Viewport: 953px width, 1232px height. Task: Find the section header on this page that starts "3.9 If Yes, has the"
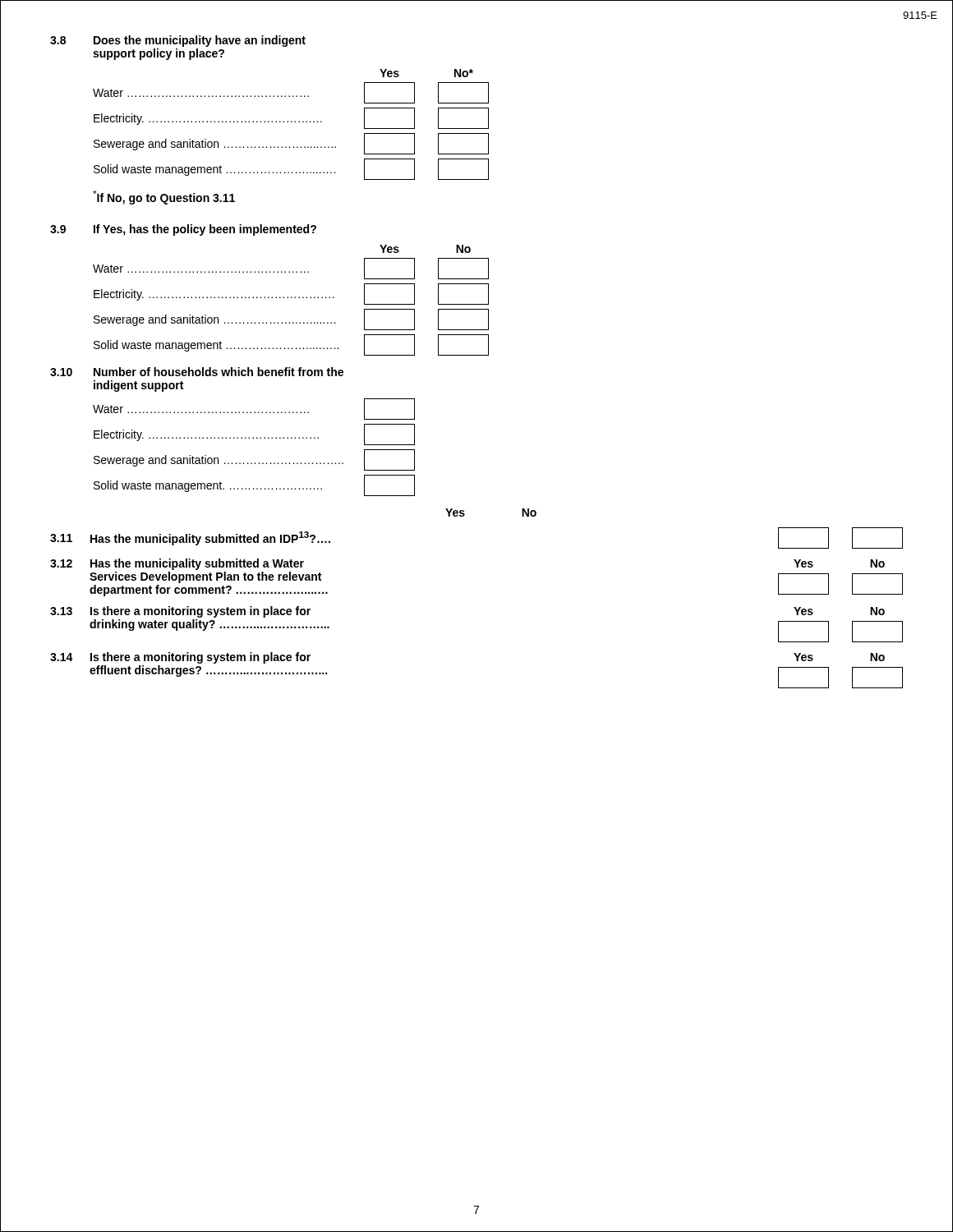pos(184,229)
